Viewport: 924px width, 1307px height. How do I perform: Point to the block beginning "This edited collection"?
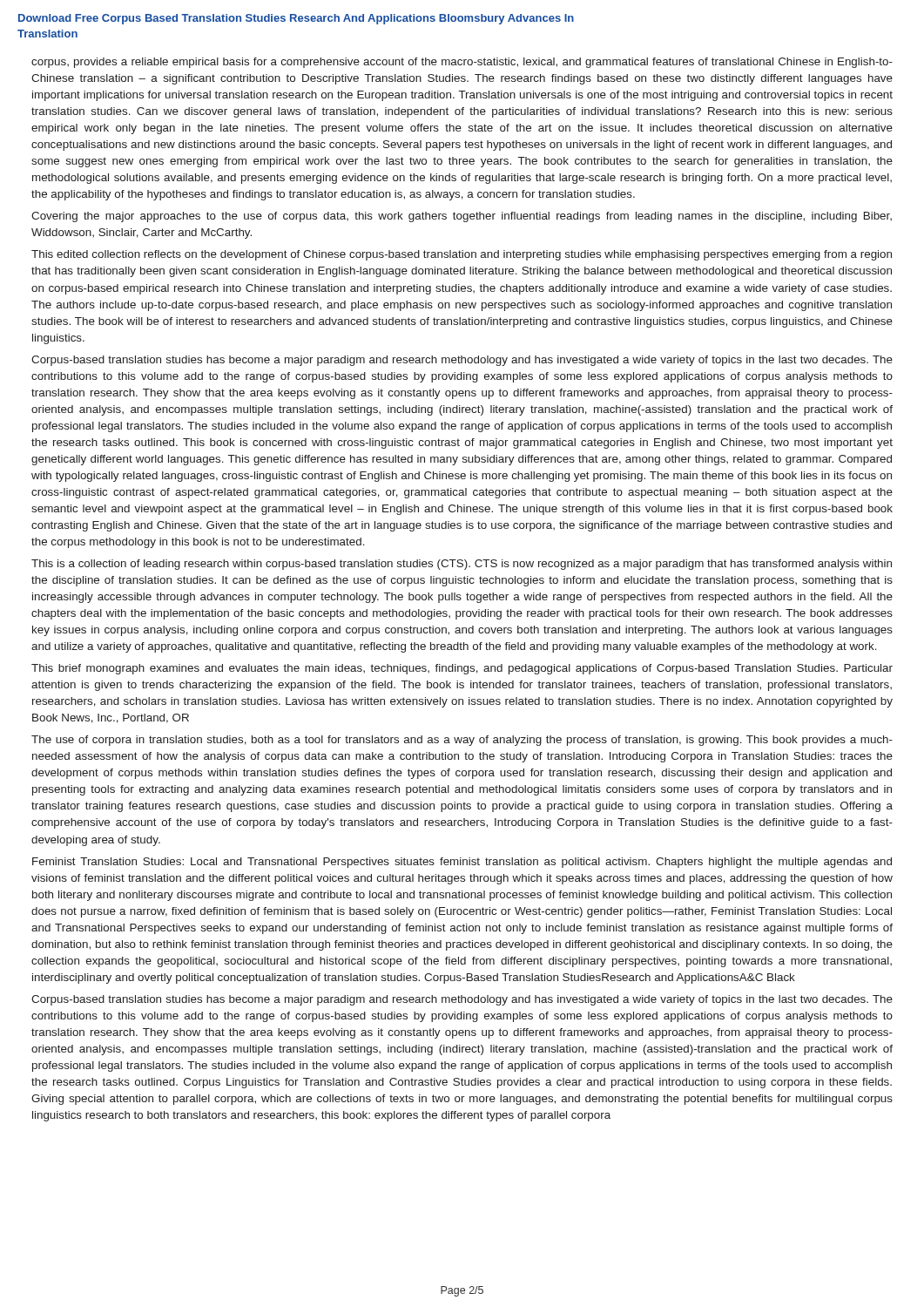tap(462, 296)
